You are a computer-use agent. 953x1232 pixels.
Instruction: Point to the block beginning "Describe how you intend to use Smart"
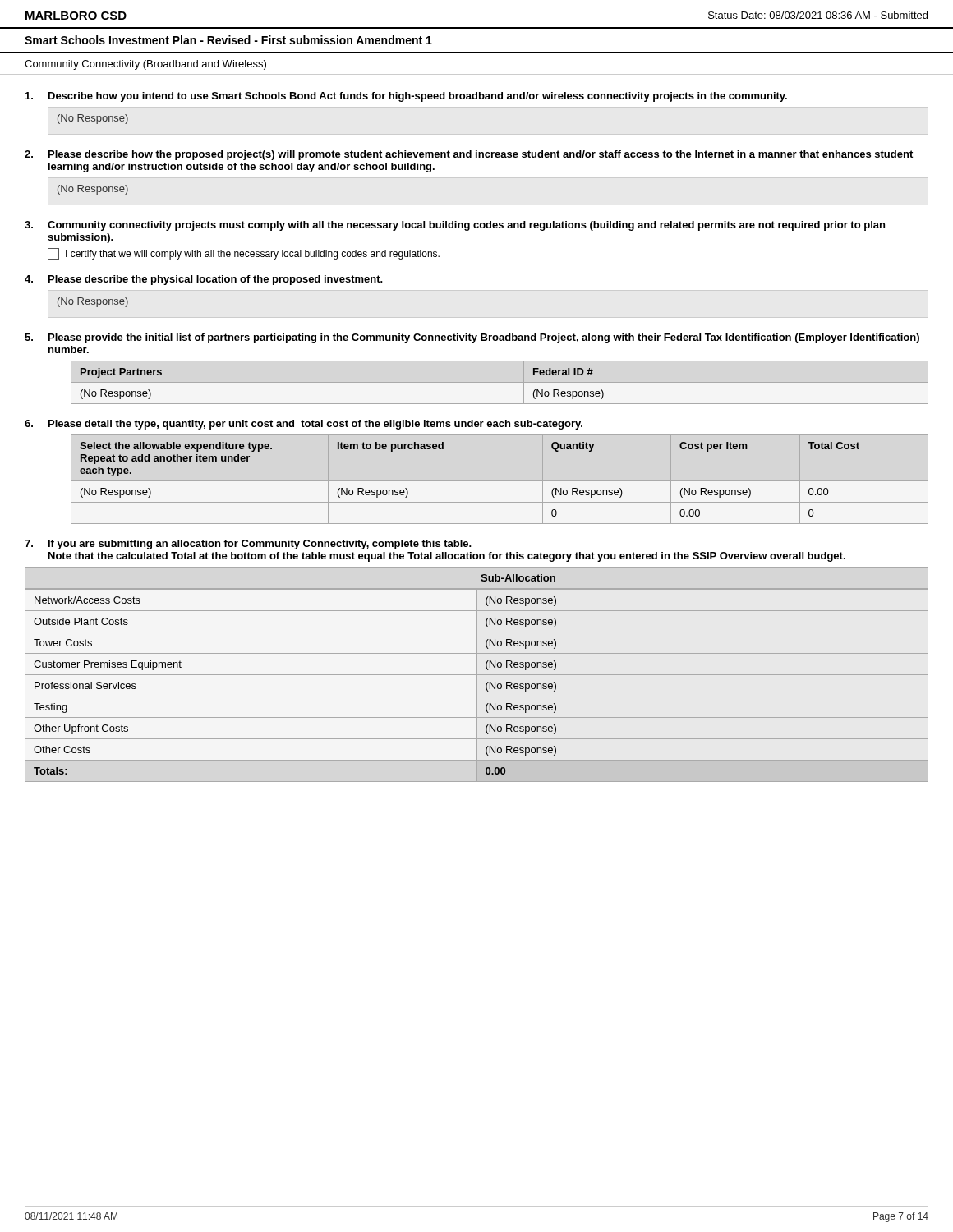406,97
